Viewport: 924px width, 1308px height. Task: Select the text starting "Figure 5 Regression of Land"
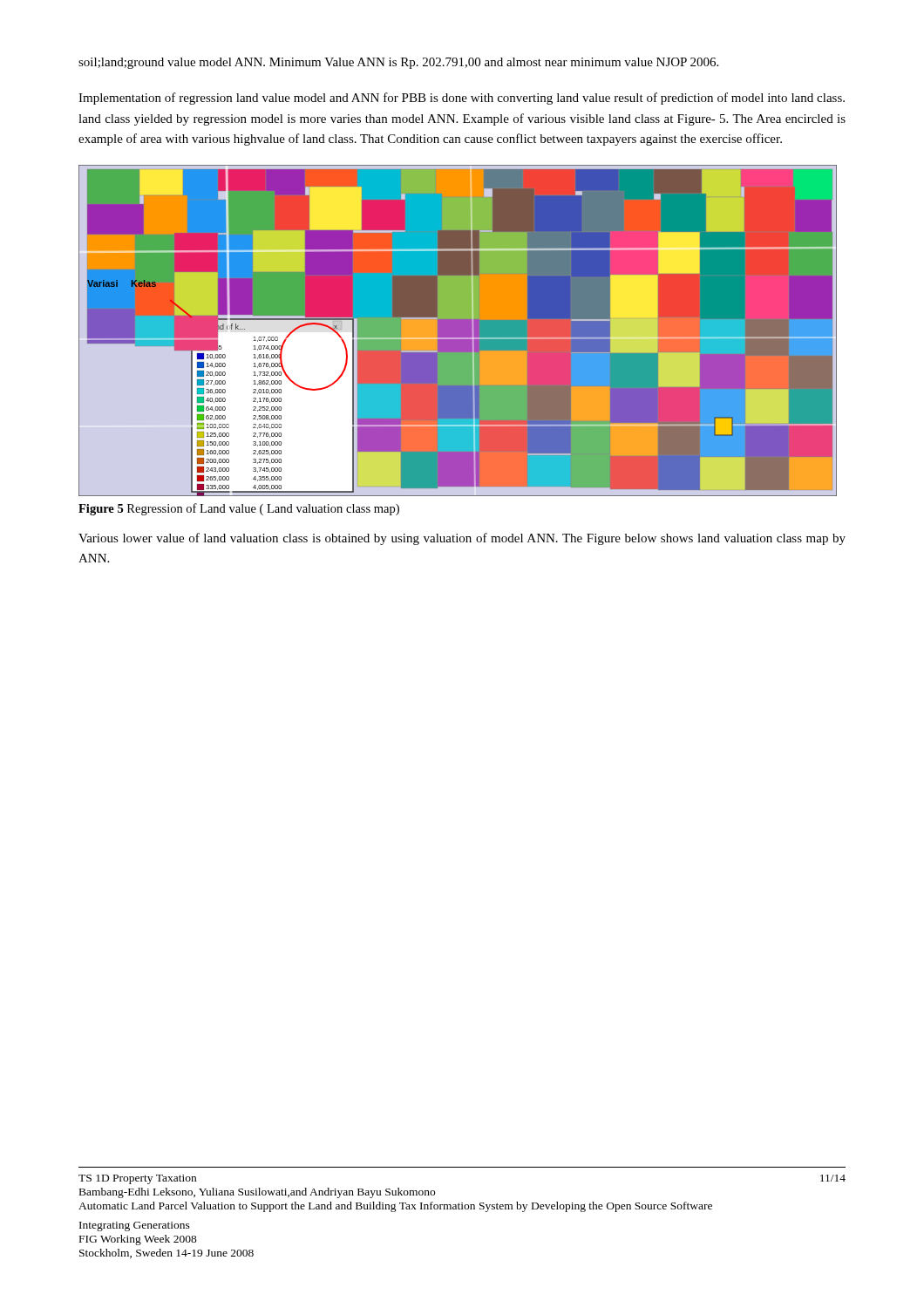(x=239, y=508)
